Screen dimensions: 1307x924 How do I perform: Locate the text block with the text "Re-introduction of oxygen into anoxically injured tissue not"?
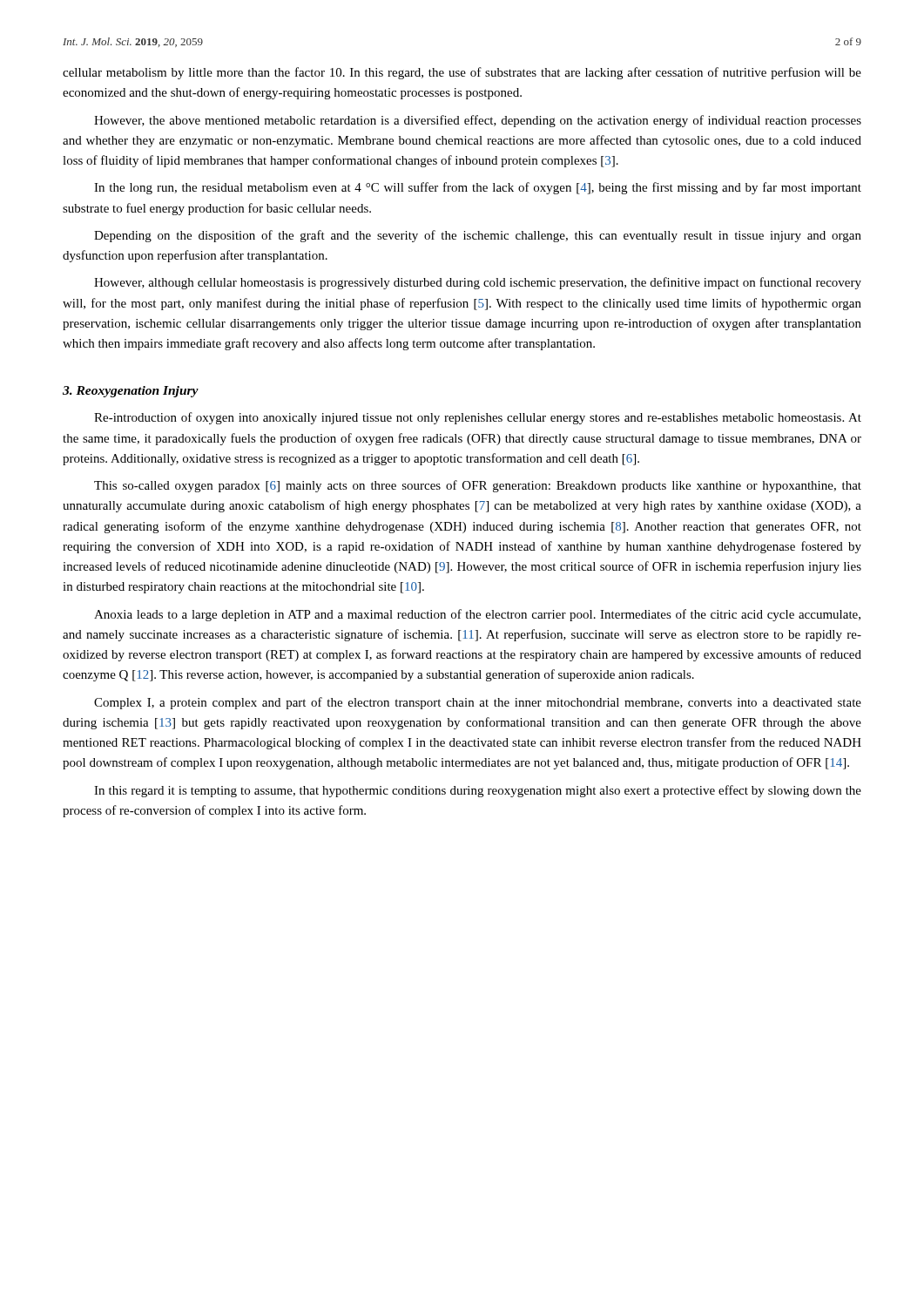462,438
